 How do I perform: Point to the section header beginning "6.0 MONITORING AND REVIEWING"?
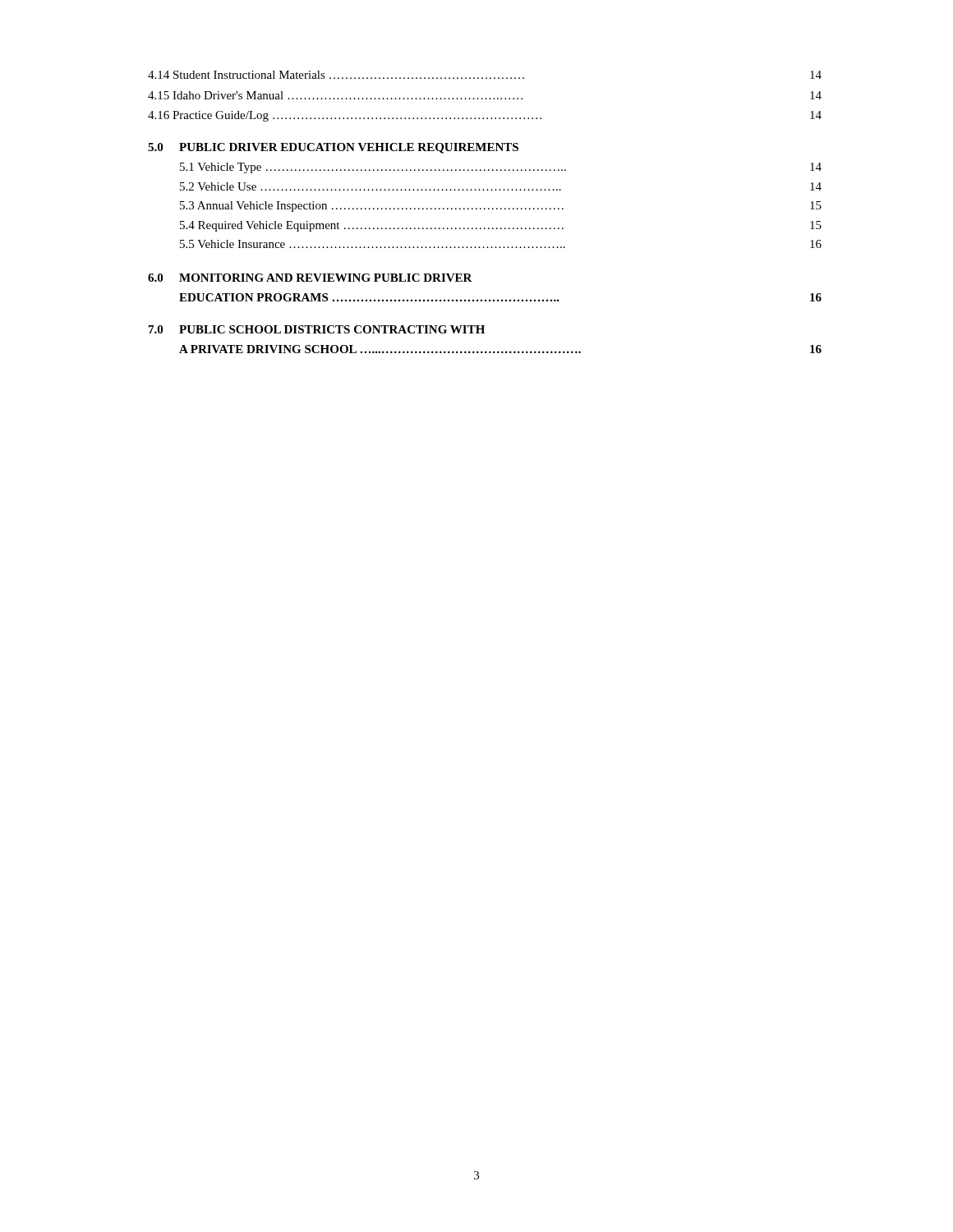[x=310, y=278]
